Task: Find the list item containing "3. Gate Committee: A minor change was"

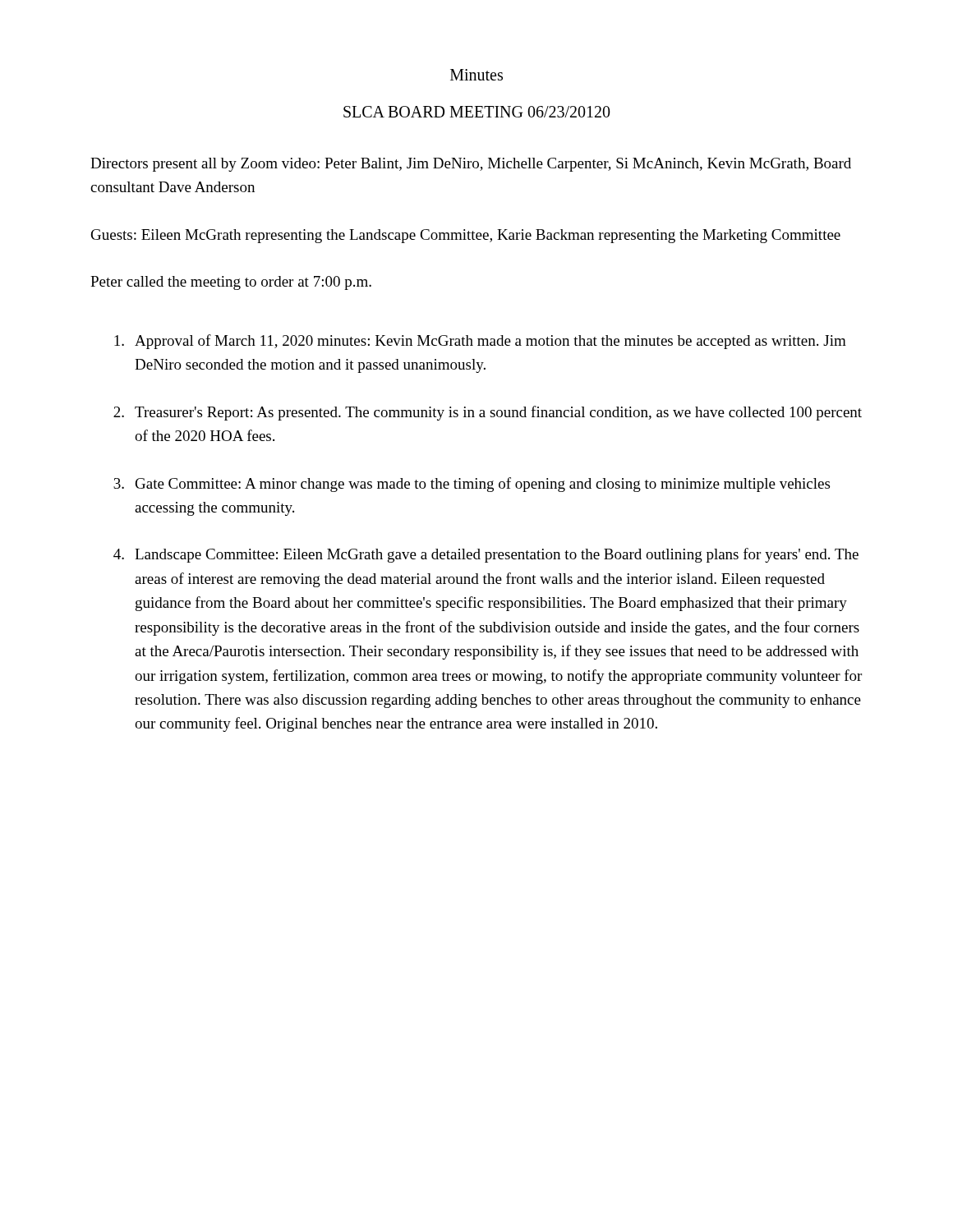Action: [x=476, y=495]
